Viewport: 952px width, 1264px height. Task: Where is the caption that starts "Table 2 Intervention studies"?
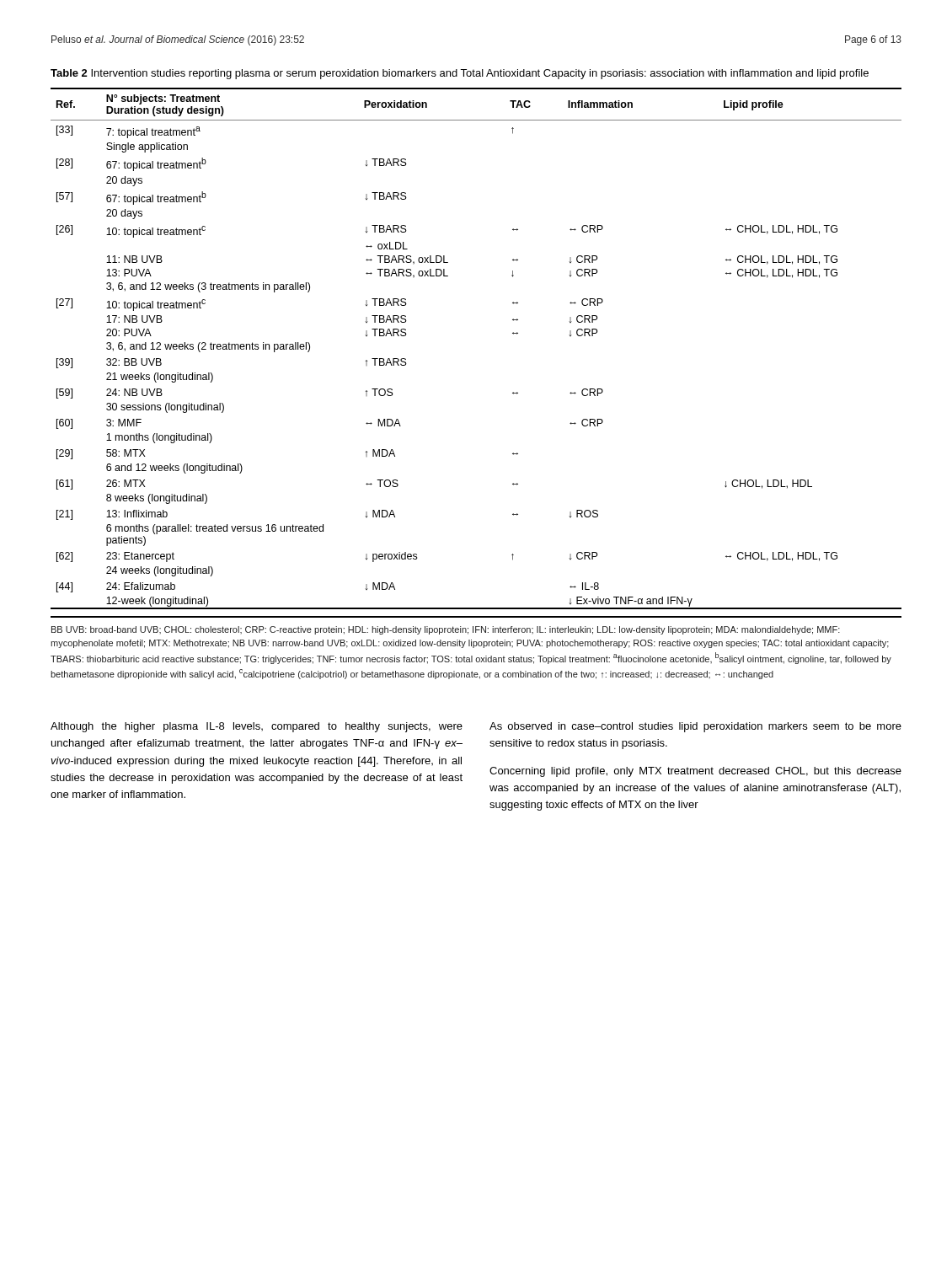coord(460,73)
